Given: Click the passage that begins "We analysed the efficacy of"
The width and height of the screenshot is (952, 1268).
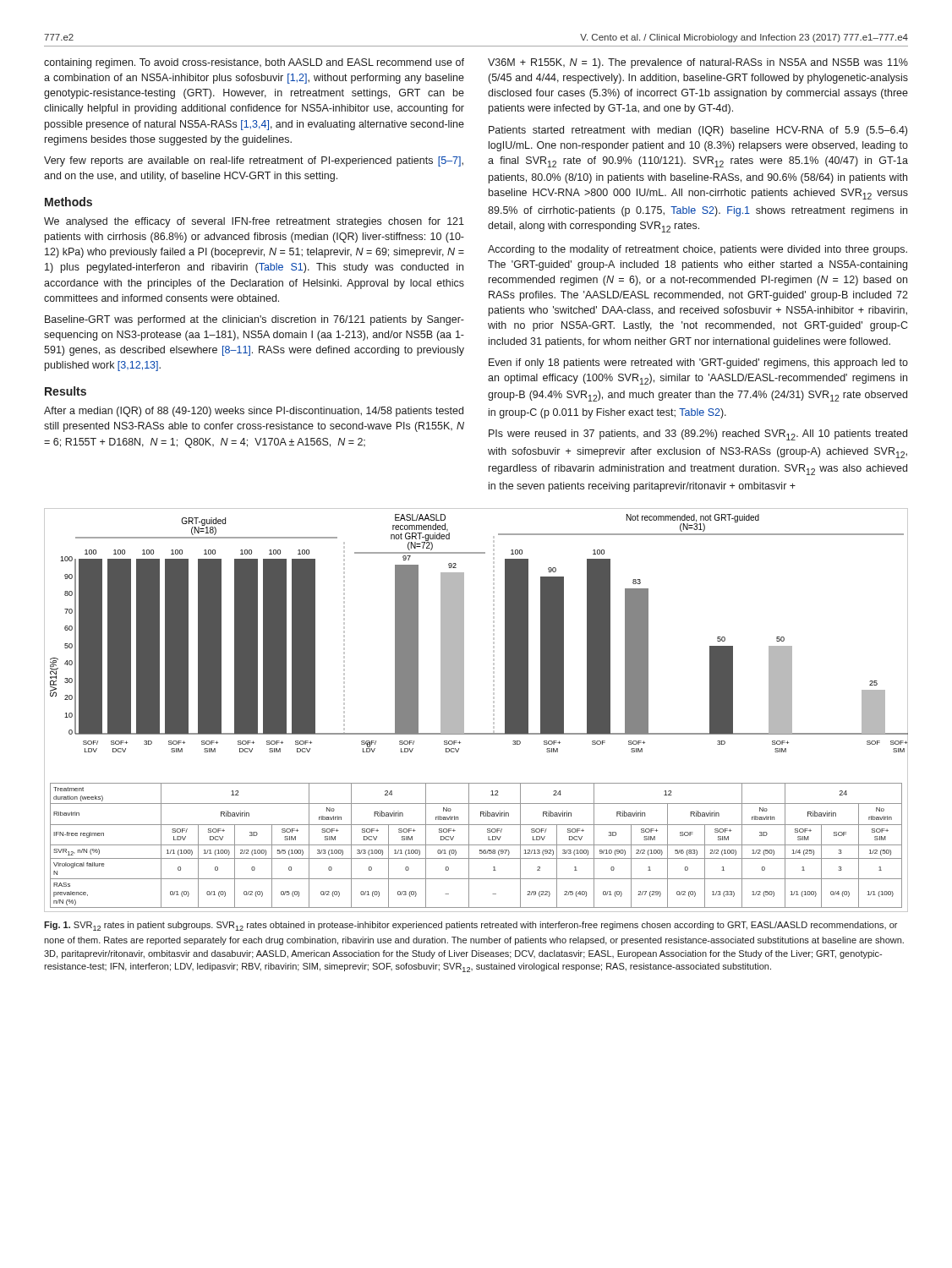Looking at the screenshot, I should pyautogui.click(x=254, y=260).
